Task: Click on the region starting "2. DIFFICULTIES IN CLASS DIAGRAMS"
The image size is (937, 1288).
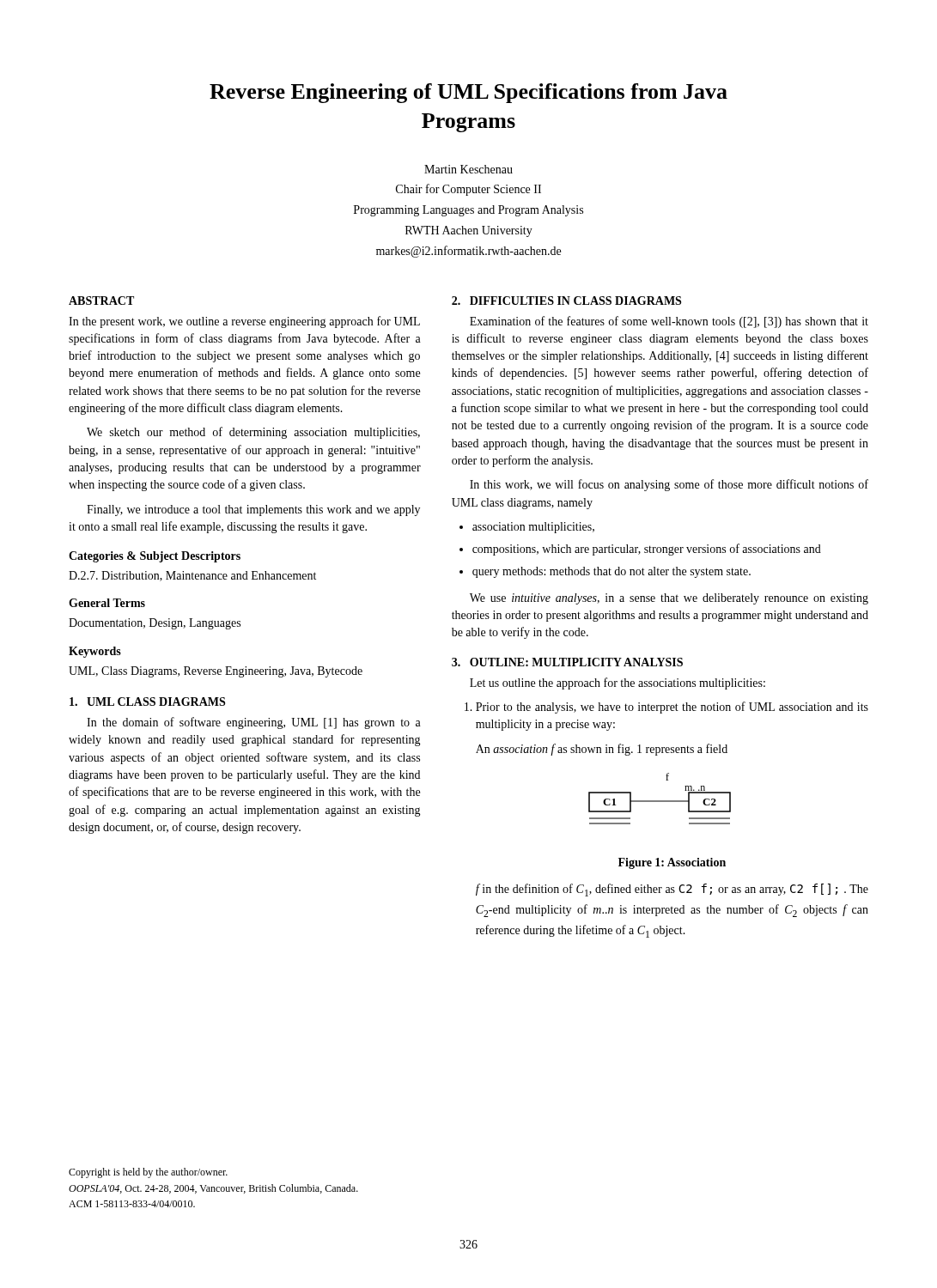Action: tap(567, 301)
